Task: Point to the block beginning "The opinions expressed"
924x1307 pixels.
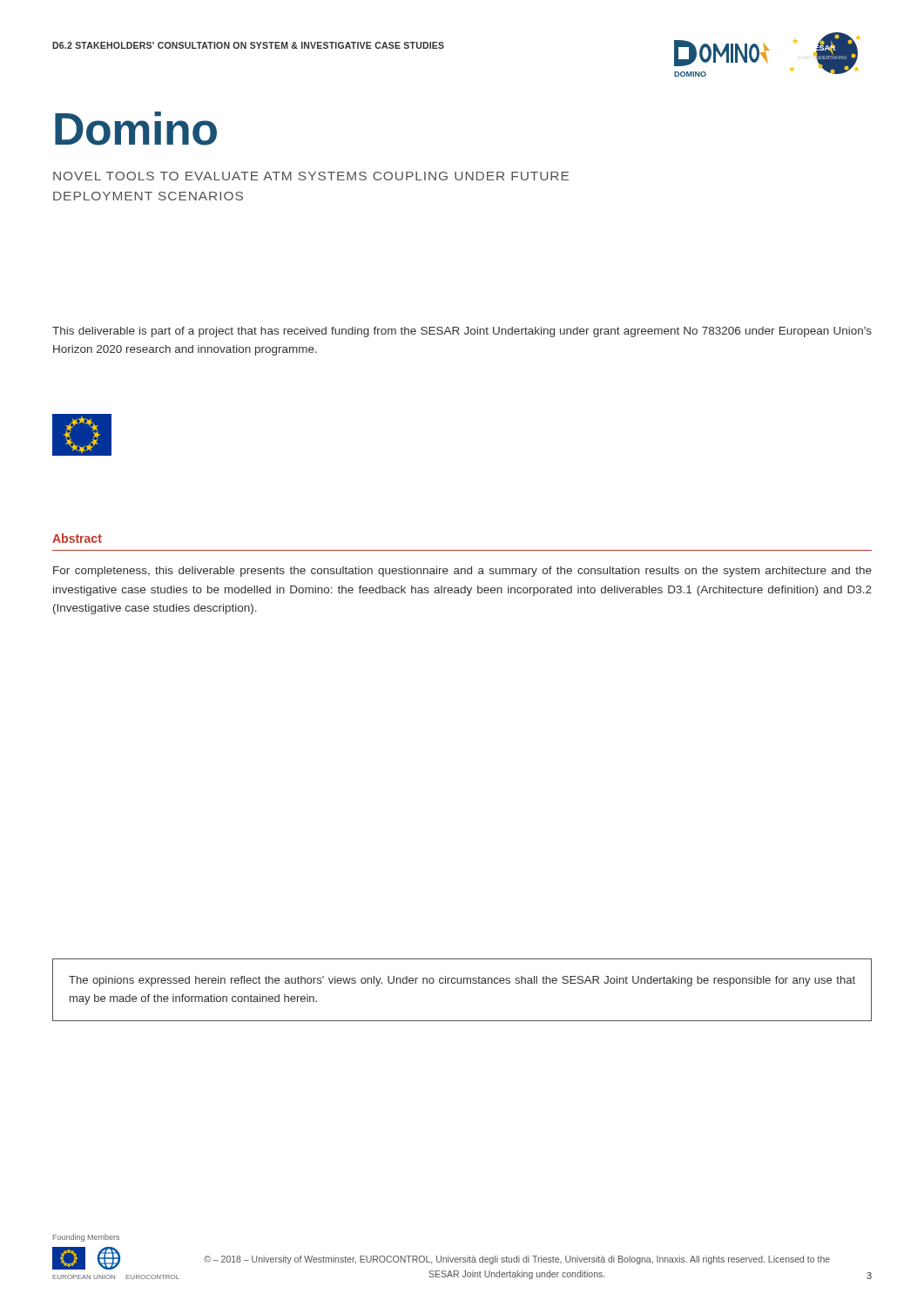Action: click(x=462, y=989)
